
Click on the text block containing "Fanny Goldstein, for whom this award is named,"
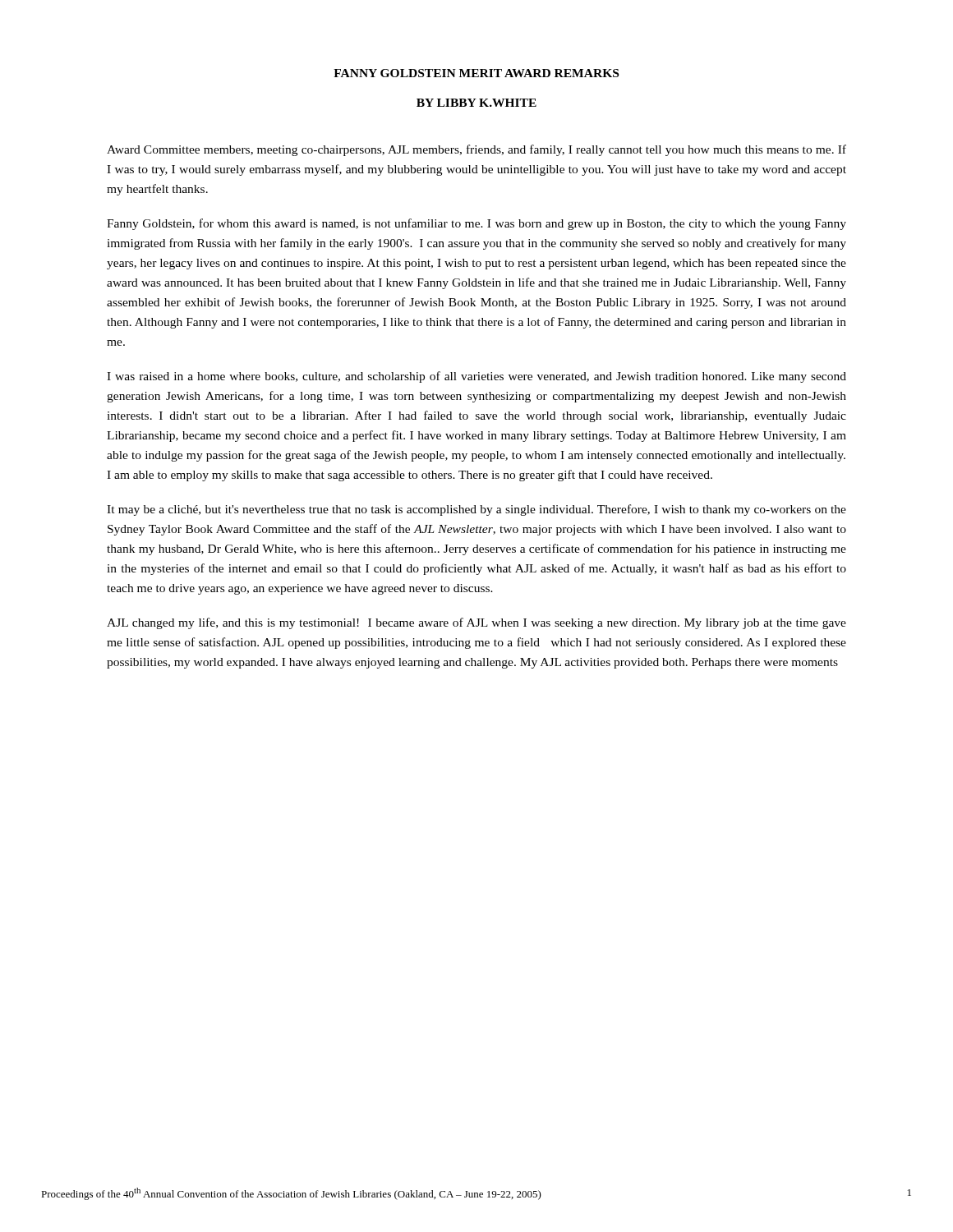[476, 282]
